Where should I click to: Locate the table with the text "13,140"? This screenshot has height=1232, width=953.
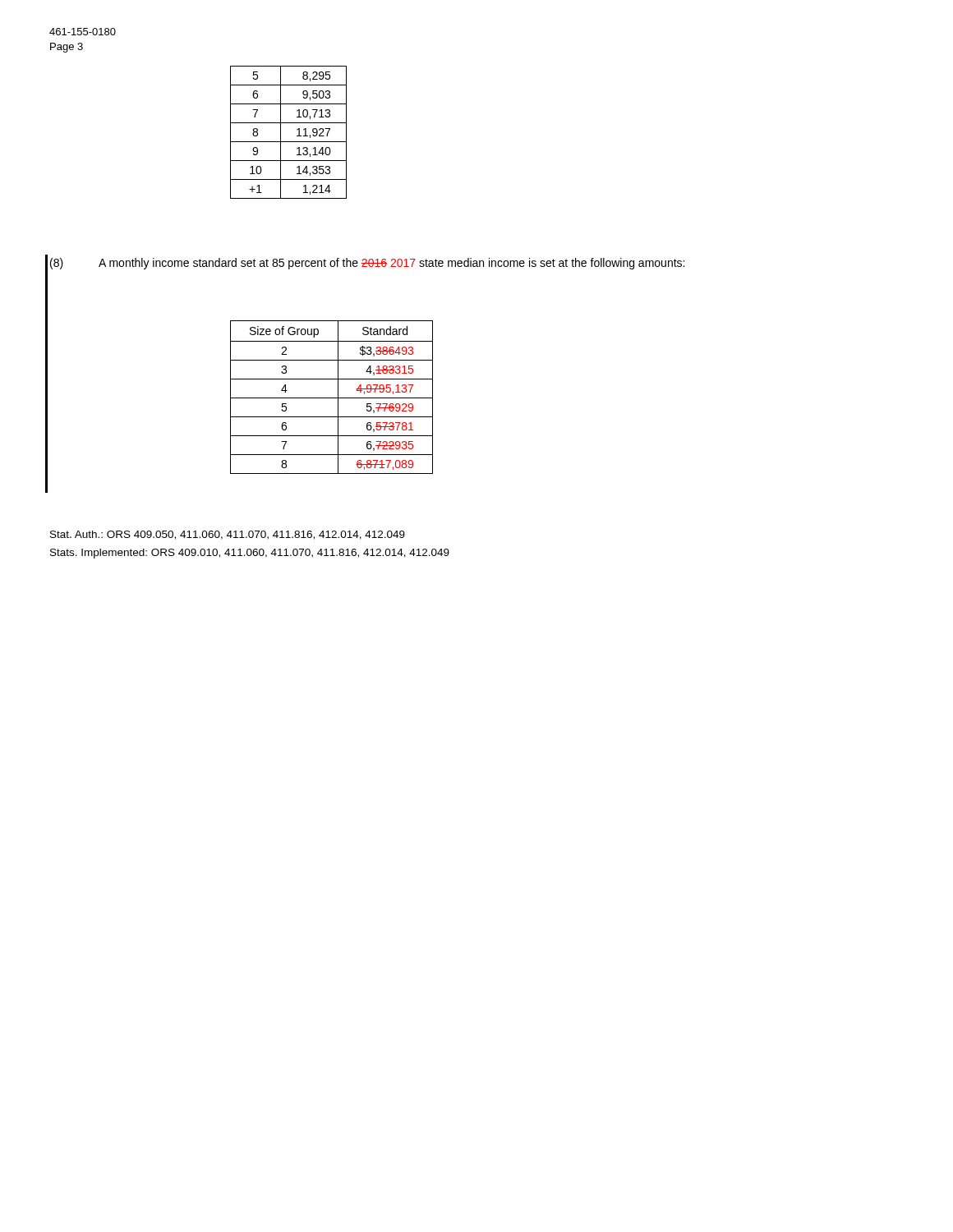coord(288,132)
